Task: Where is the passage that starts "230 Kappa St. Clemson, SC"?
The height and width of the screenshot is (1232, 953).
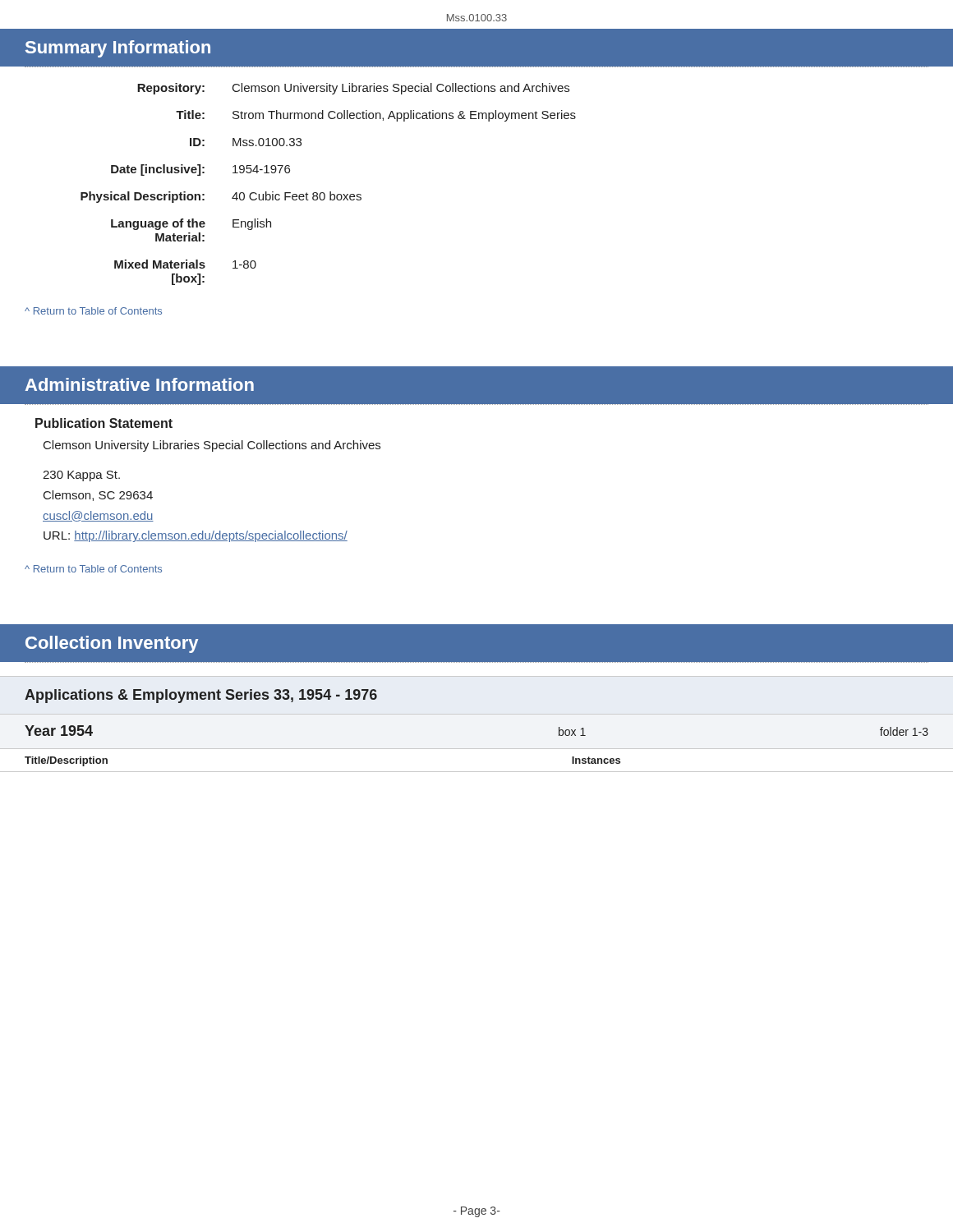Action: 81,476
